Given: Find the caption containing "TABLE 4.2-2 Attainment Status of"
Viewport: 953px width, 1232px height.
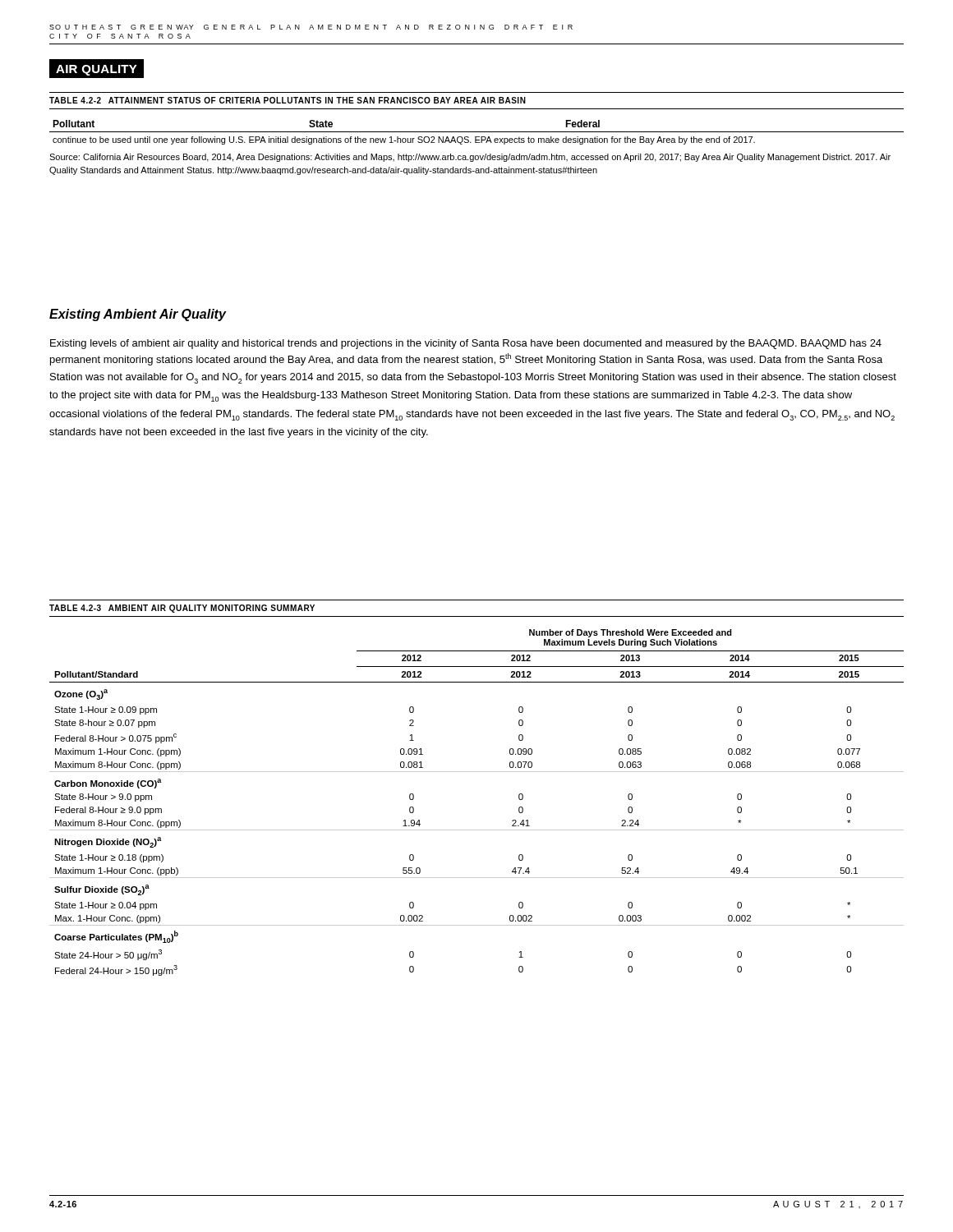Looking at the screenshot, I should click(x=476, y=101).
